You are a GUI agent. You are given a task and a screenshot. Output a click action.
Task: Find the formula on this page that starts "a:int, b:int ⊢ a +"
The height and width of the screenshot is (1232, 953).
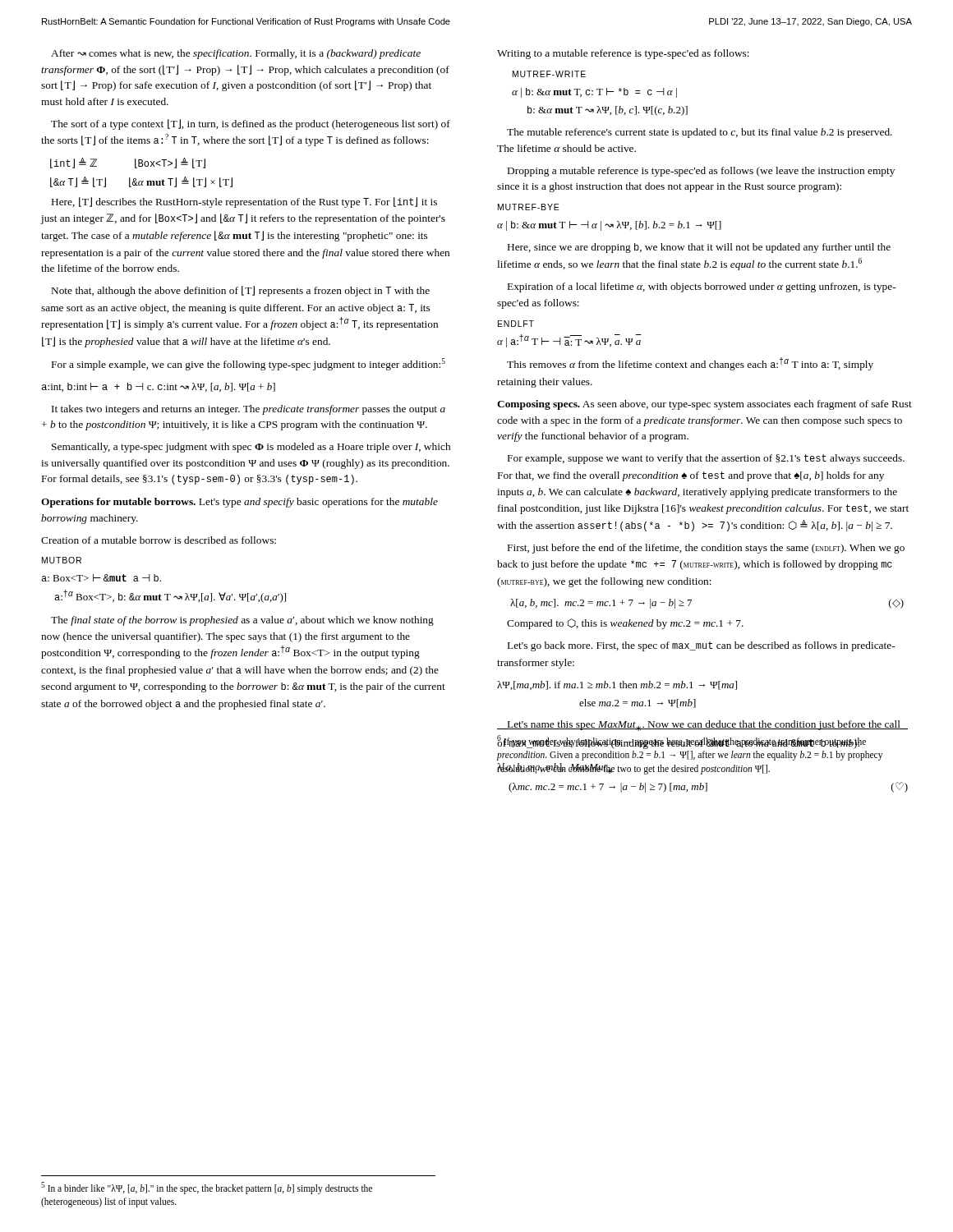(246, 387)
